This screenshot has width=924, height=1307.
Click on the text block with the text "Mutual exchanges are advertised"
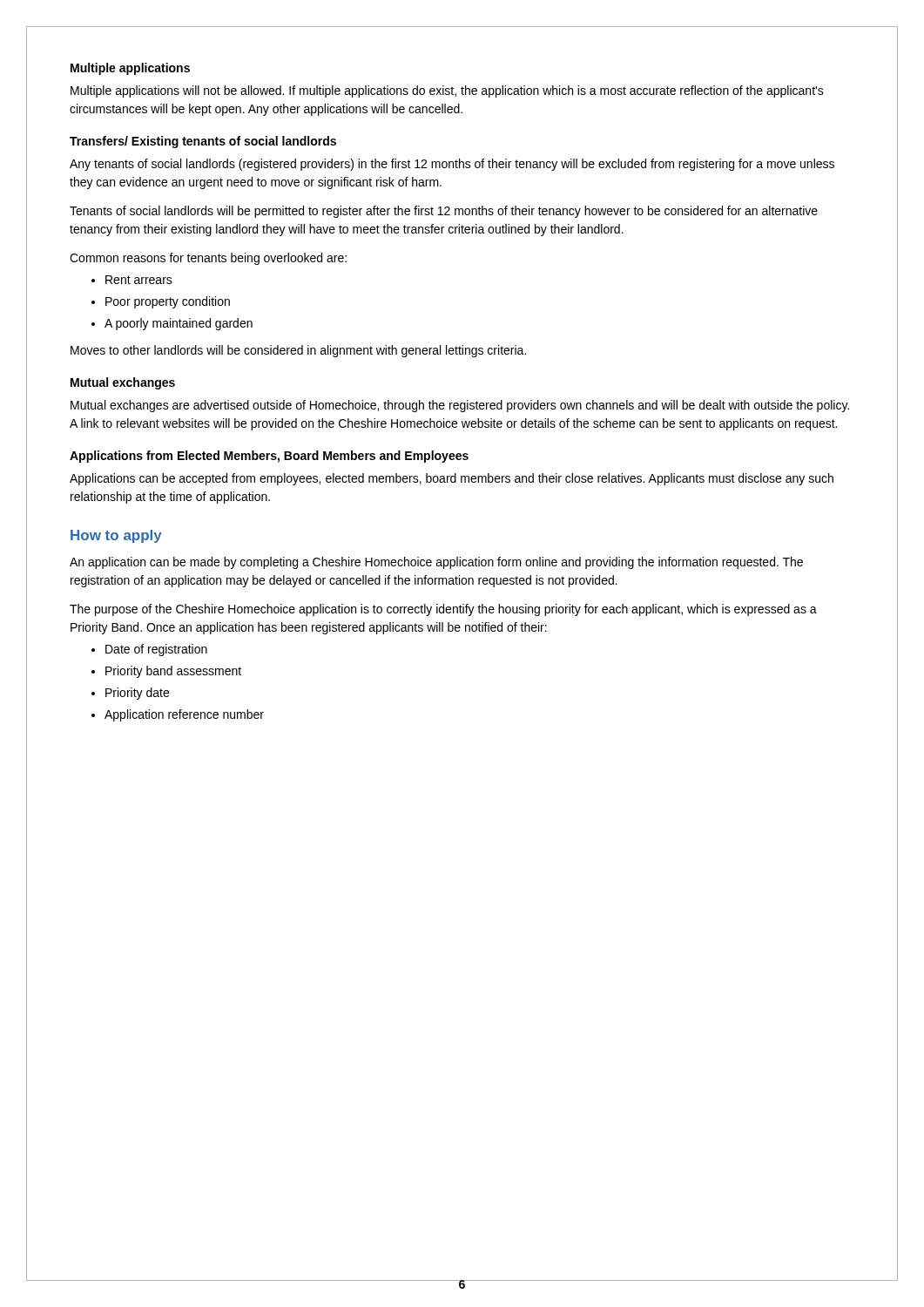pyautogui.click(x=460, y=414)
